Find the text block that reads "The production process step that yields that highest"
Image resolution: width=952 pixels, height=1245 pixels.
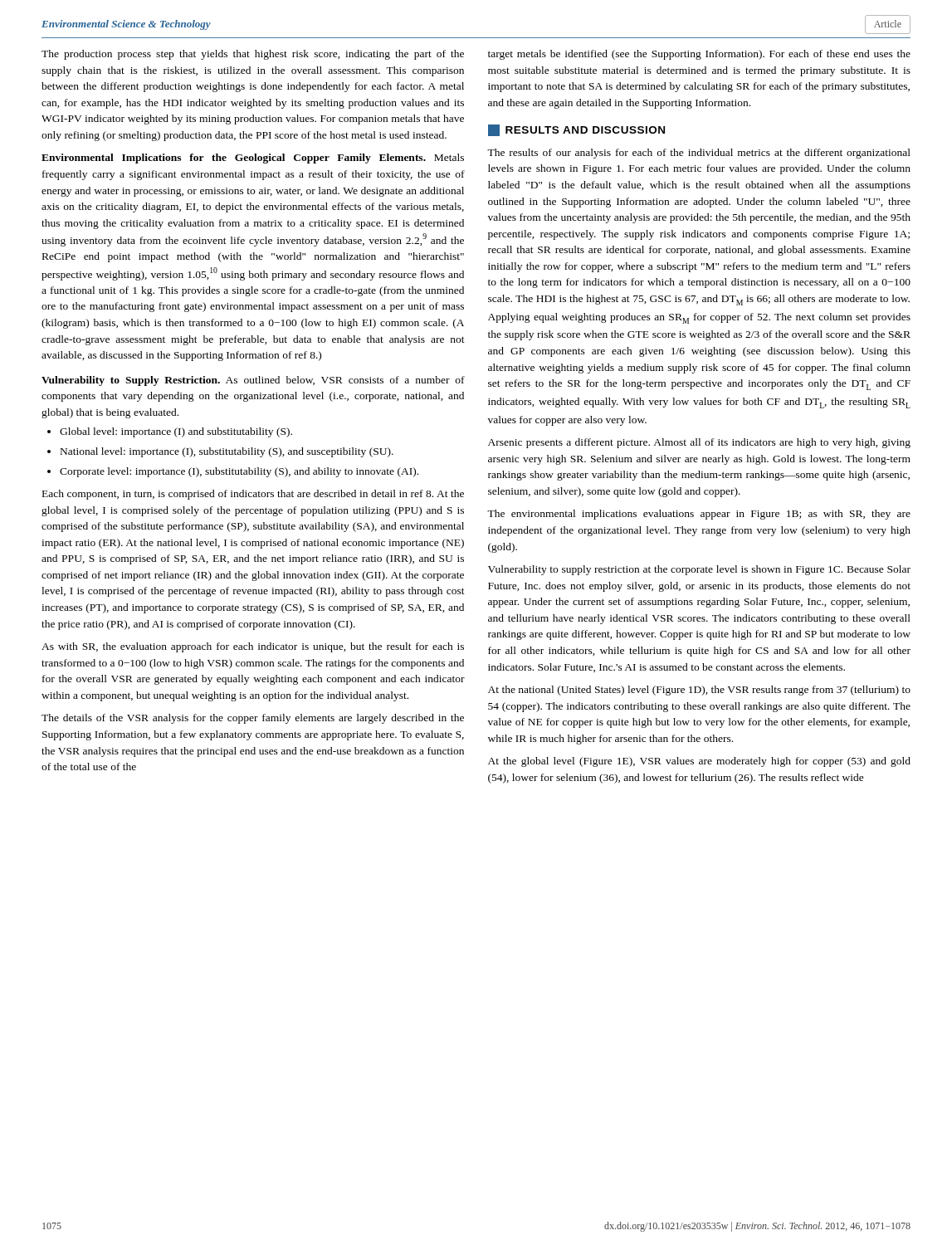tap(253, 94)
